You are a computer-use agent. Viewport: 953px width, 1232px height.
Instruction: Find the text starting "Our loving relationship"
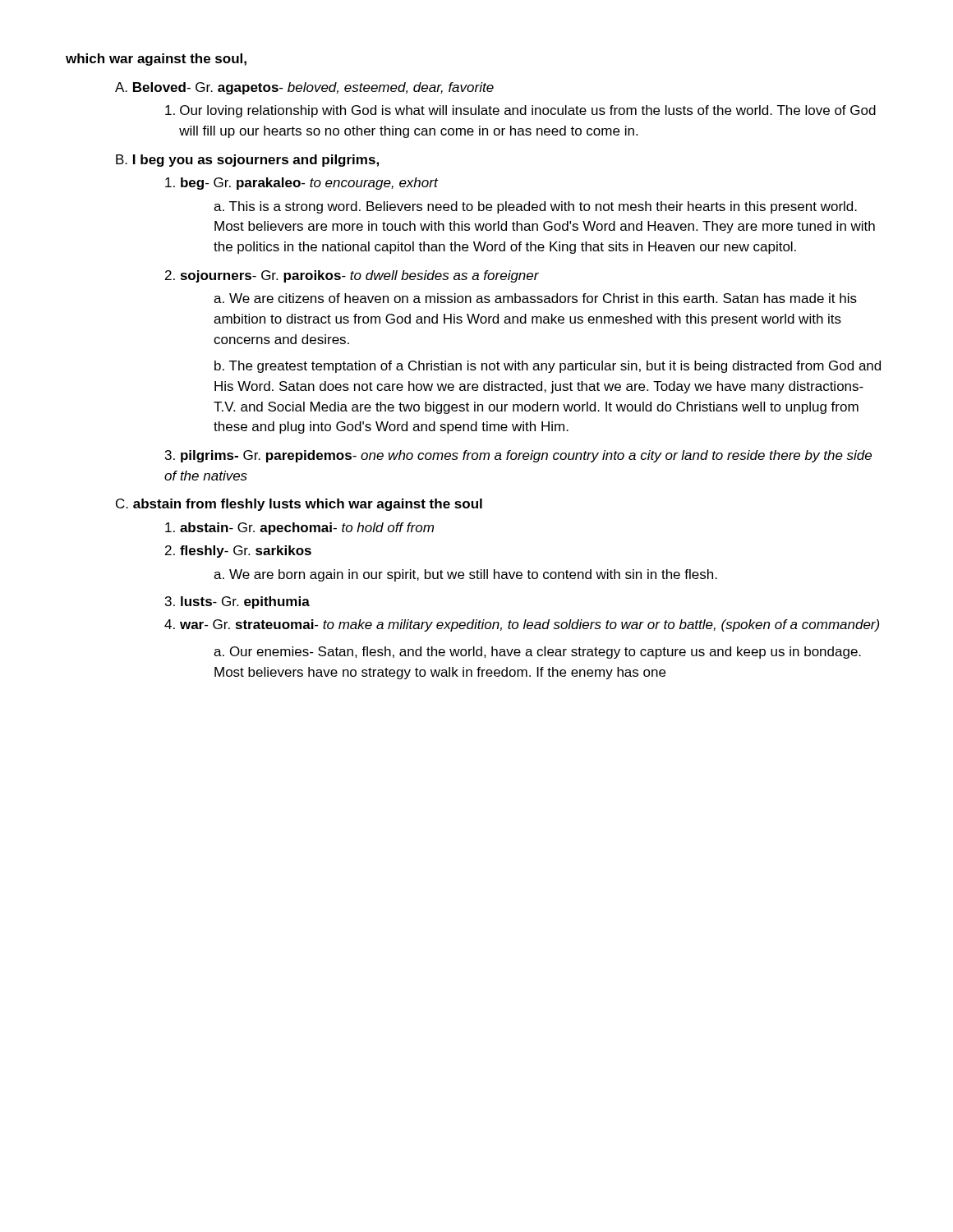(x=526, y=121)
